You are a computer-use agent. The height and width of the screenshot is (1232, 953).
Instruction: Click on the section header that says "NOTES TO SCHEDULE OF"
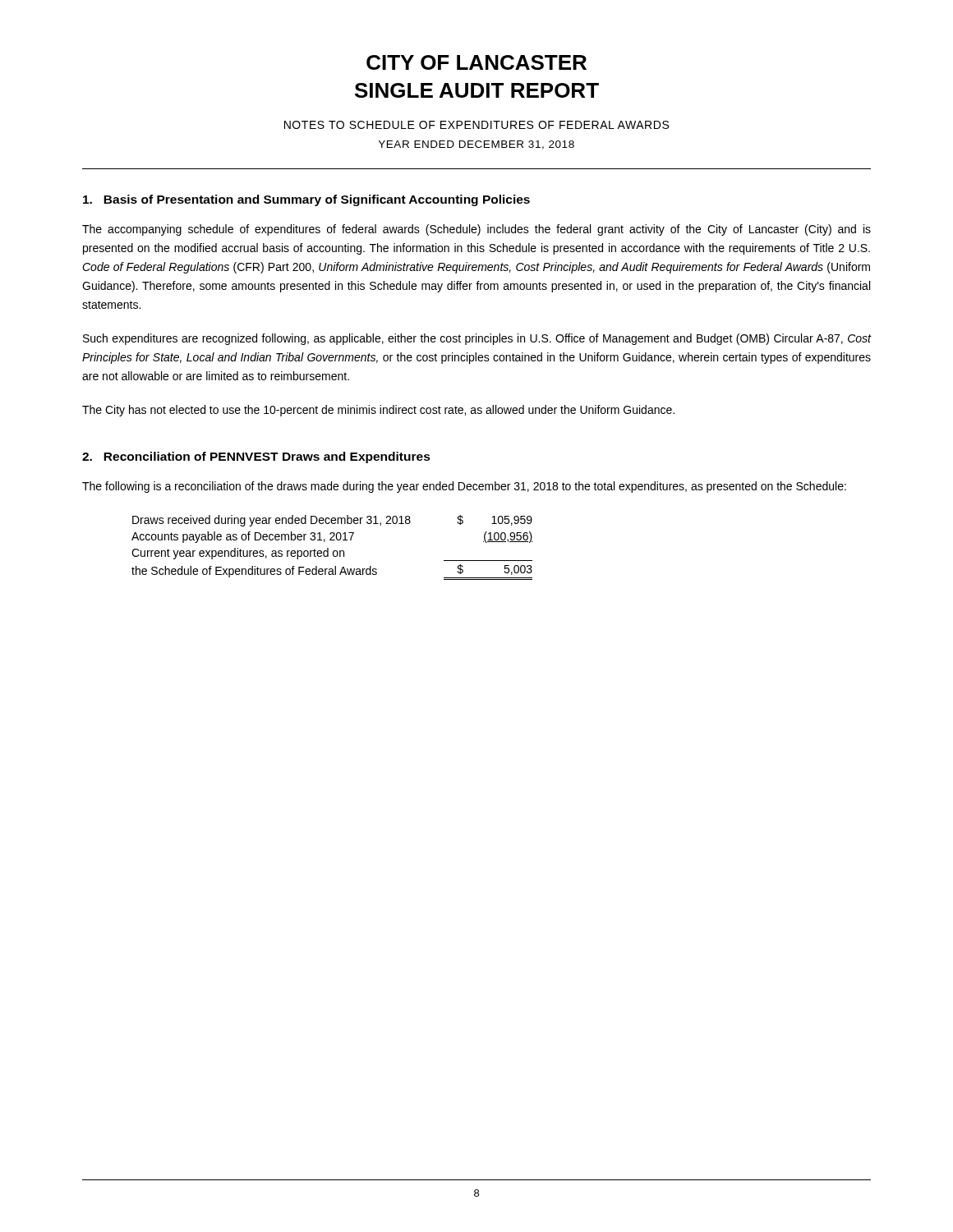pos(476,124)
